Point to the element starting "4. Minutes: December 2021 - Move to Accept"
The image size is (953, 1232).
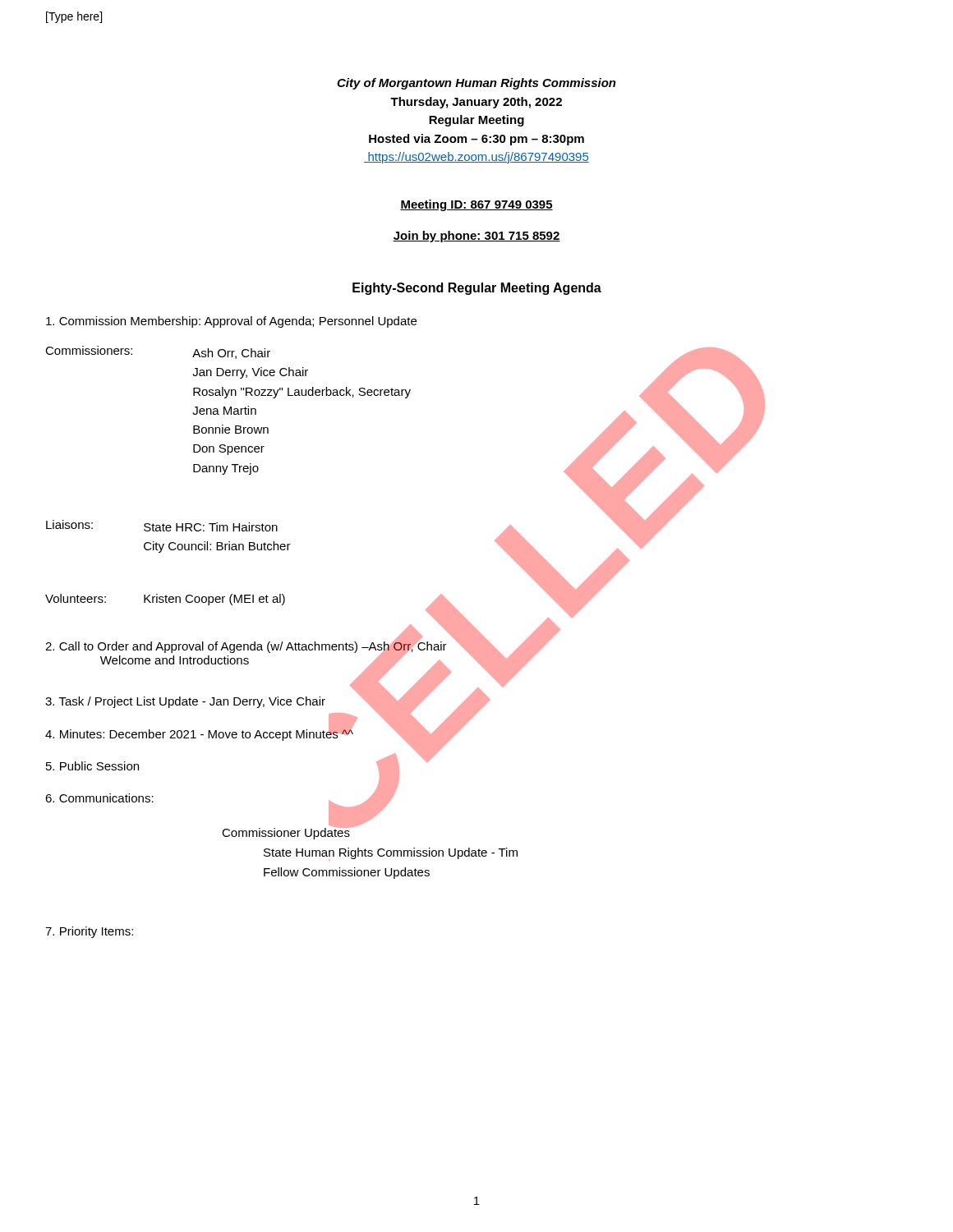(199, 734)
